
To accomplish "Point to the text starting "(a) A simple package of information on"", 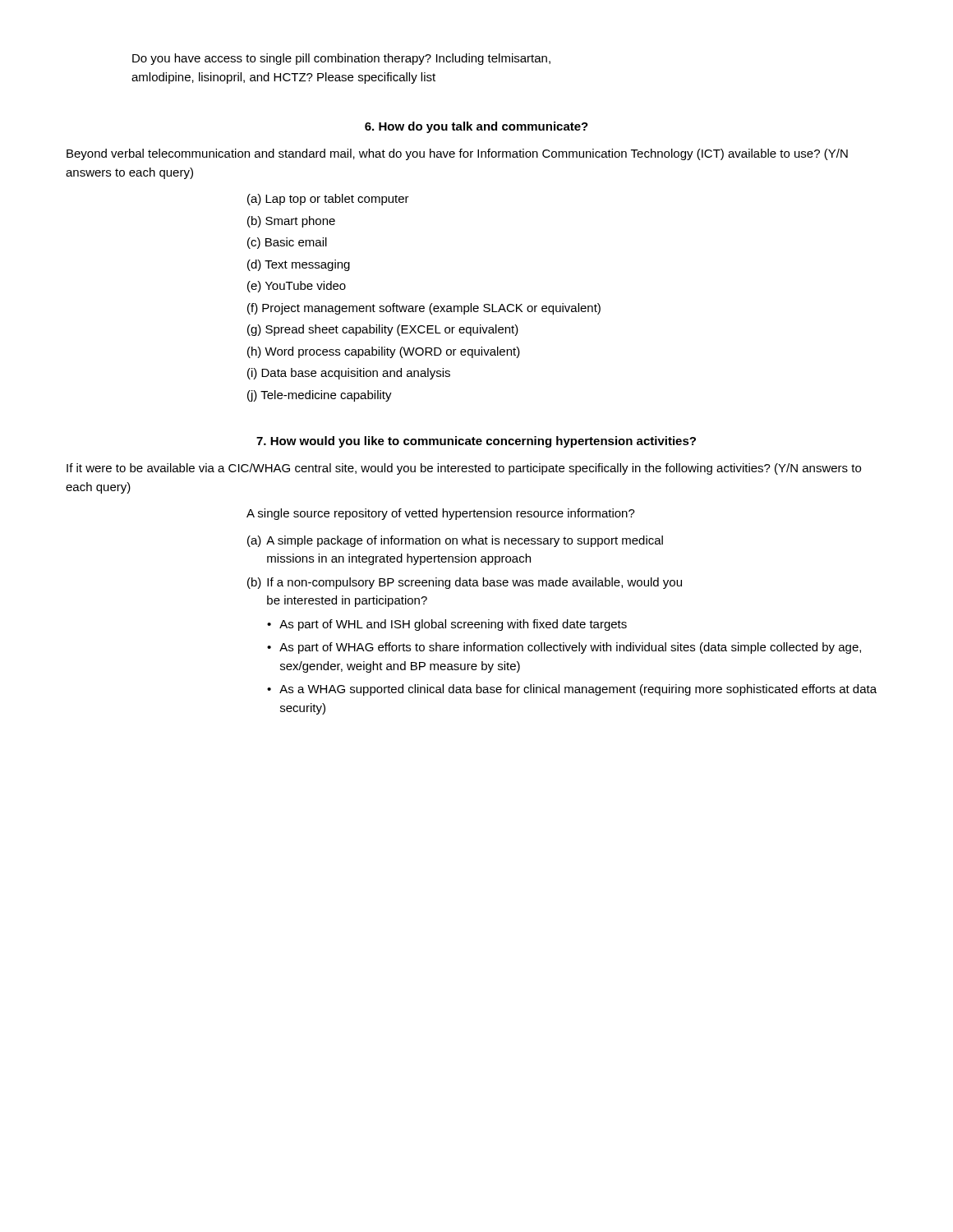I will 567,549.
